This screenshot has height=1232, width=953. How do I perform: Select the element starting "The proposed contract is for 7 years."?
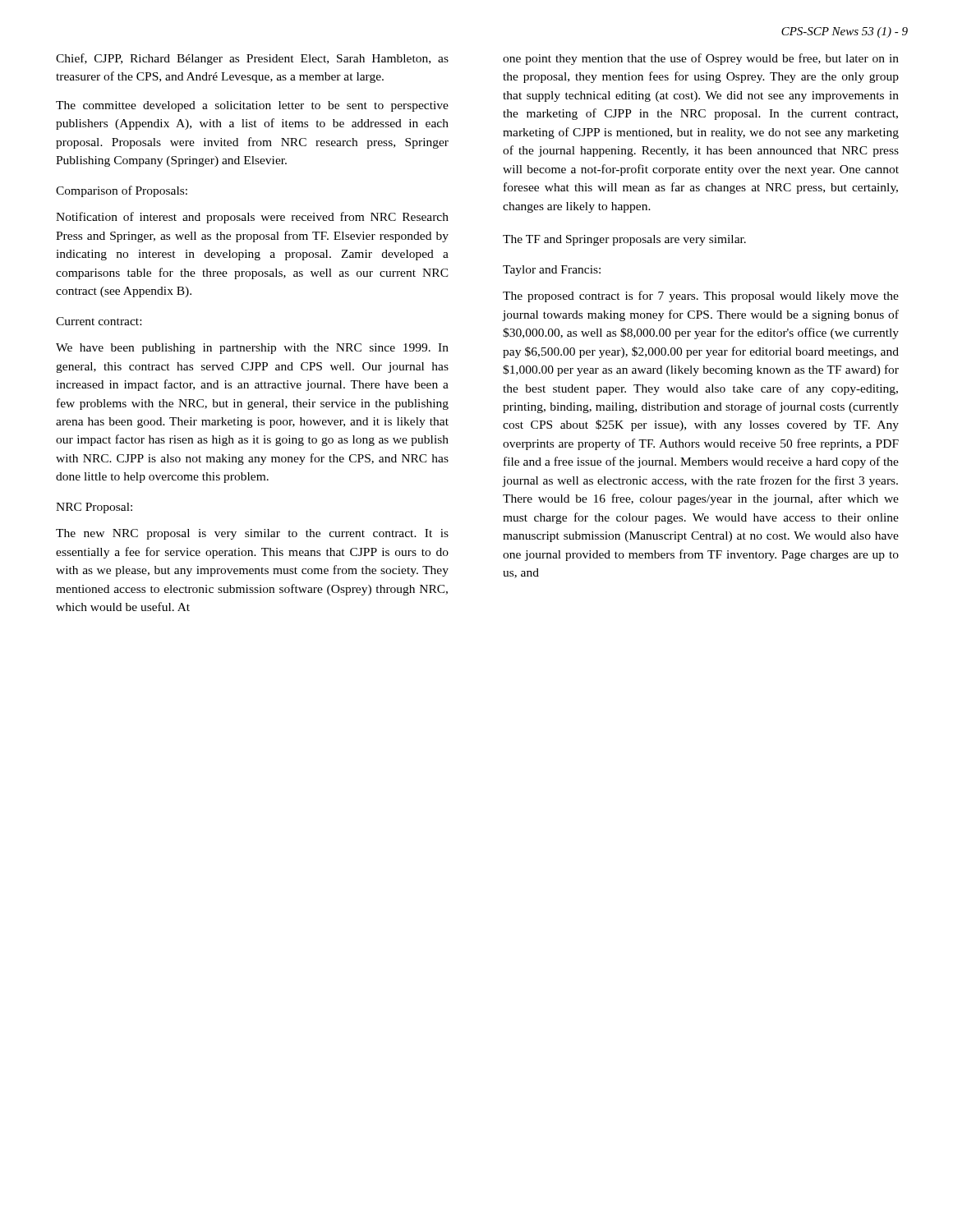(x=701, y=434)
